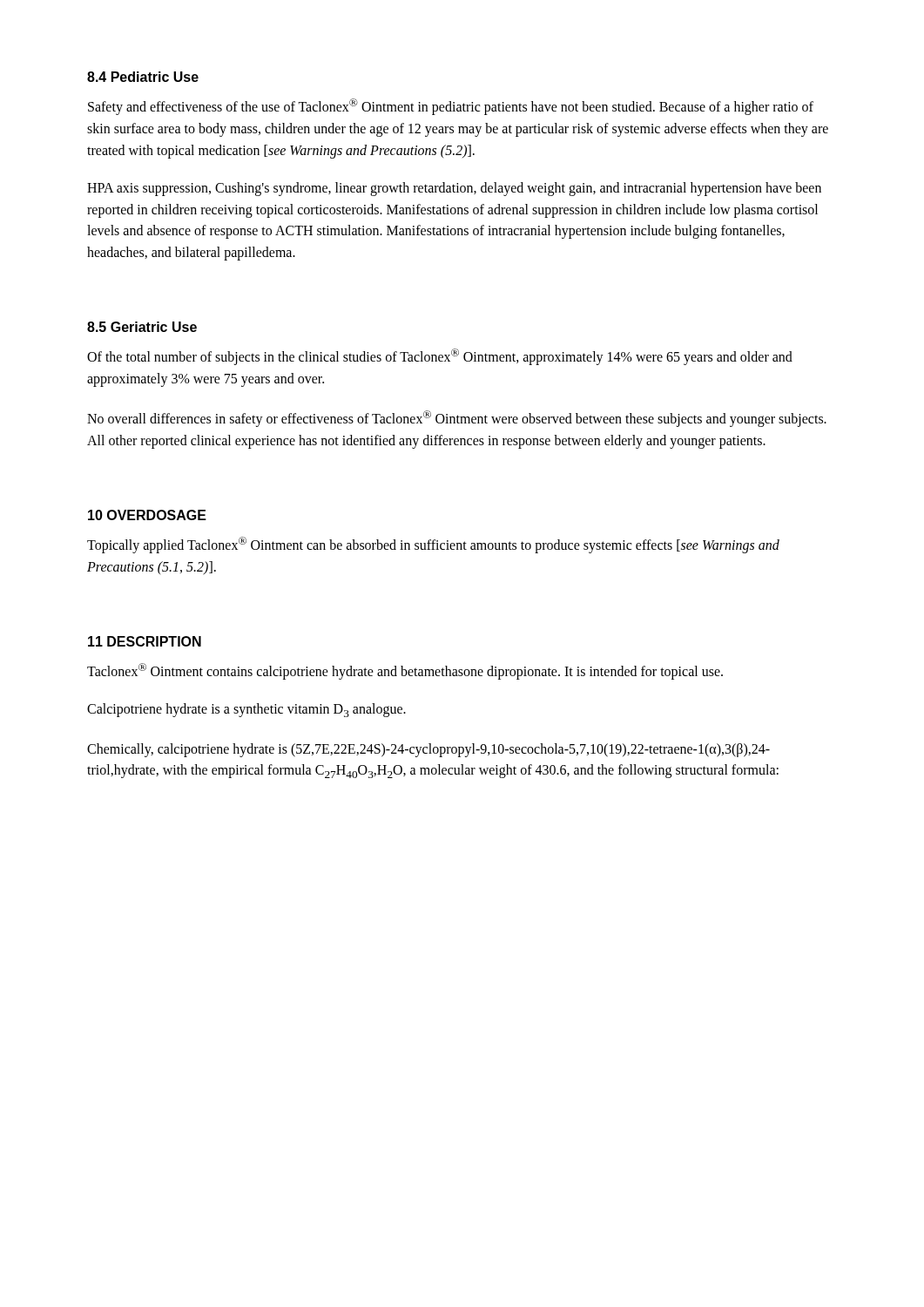
Task: Click the passage that begins "Chemically, calcipotriene hydrate is"
Action: 433,761
